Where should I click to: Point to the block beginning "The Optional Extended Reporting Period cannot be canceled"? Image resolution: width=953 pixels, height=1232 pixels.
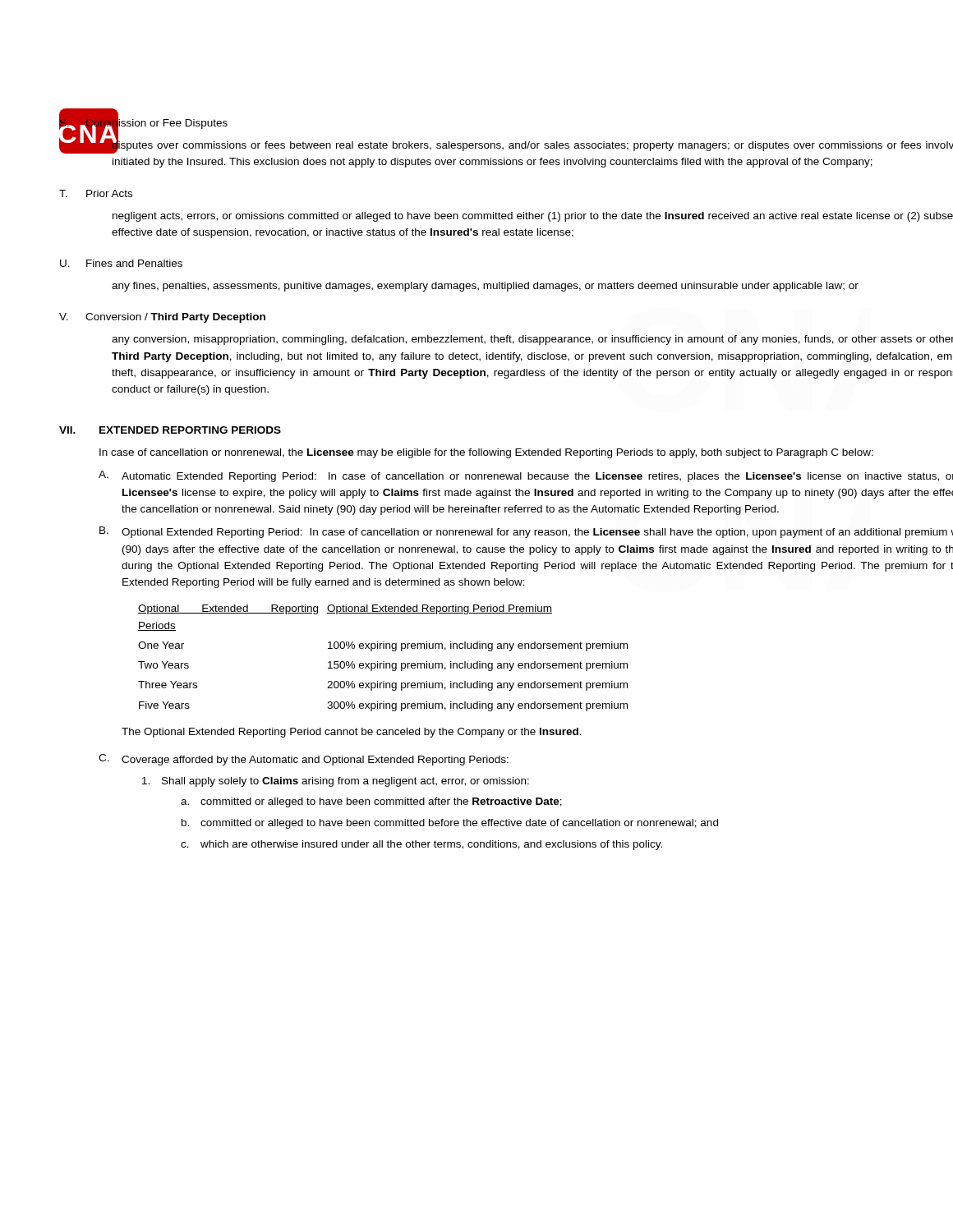(x=352, y=731)
